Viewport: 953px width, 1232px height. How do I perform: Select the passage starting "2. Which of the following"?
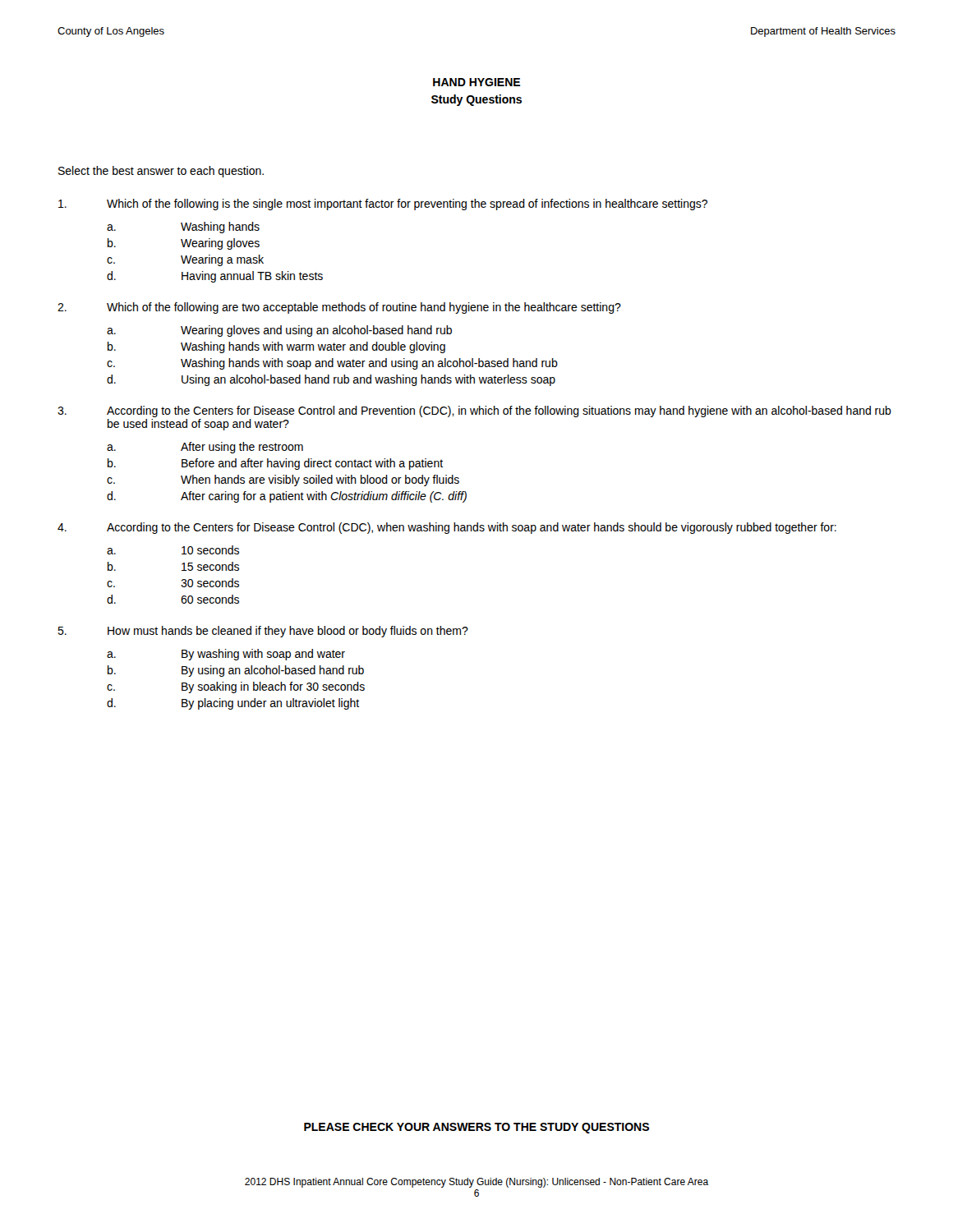pos(339,308)
